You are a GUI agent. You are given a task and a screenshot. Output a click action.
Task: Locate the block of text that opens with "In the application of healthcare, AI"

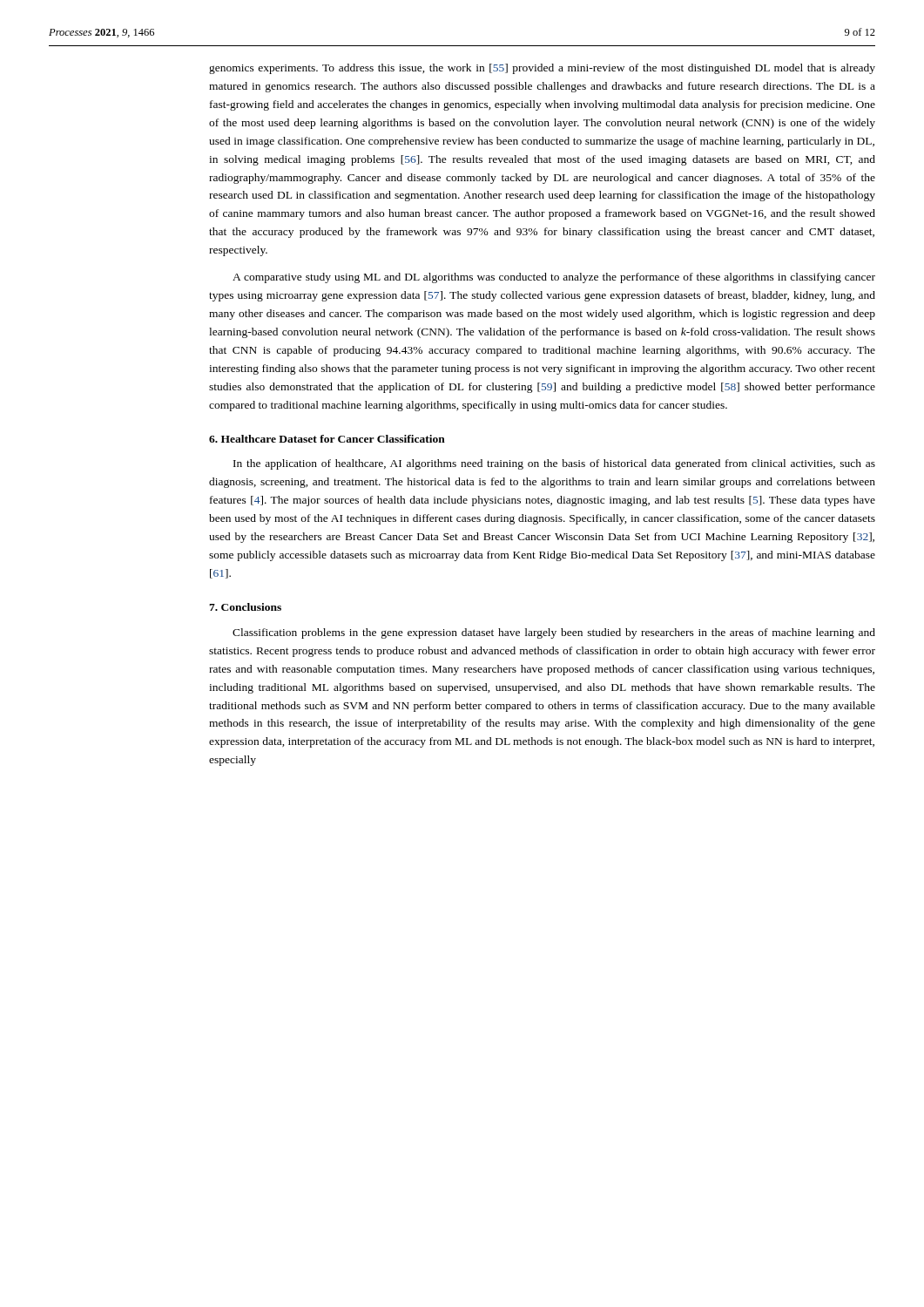tap(542, 519)
